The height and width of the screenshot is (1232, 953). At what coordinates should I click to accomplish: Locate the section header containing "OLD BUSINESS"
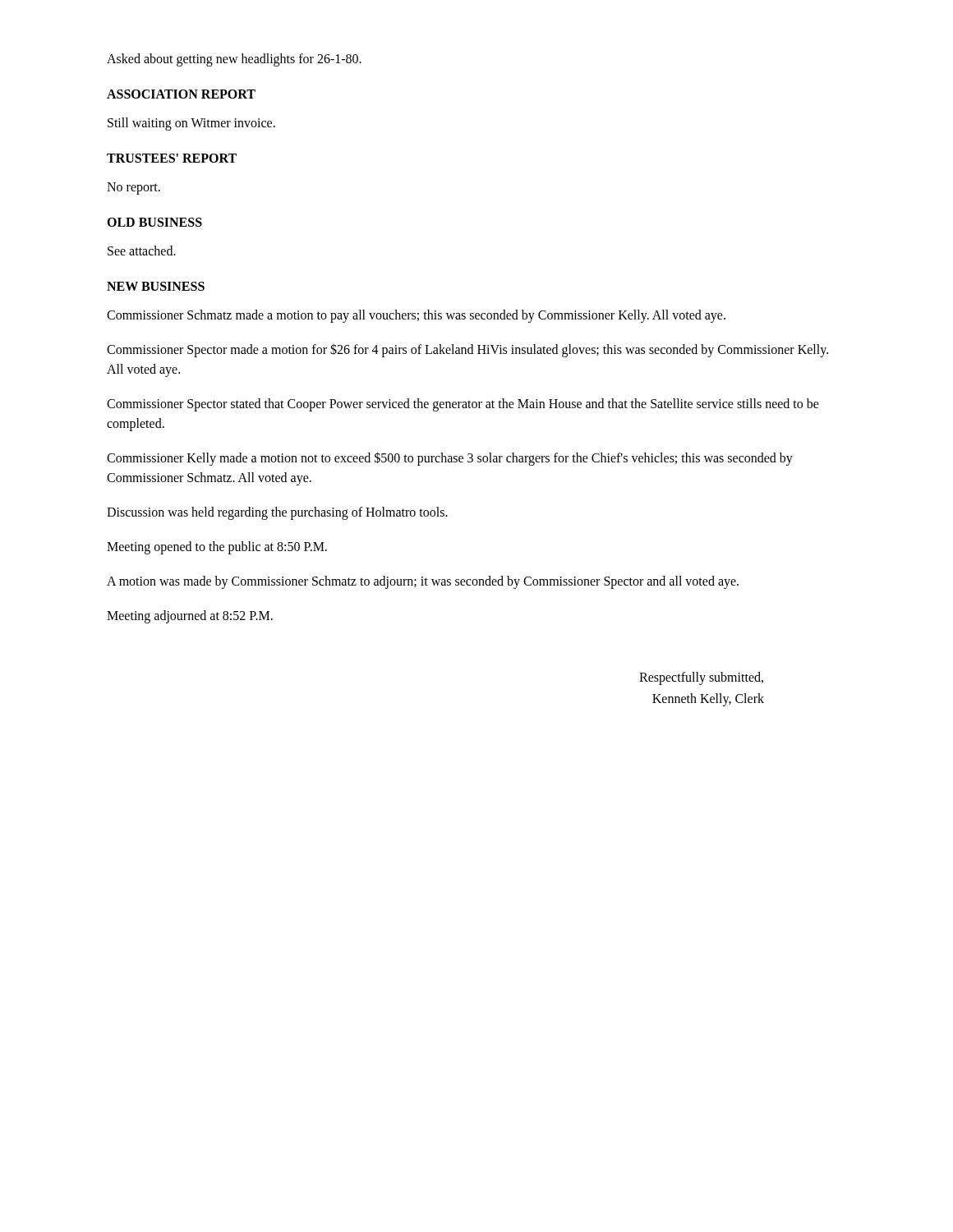click(154, 222)
